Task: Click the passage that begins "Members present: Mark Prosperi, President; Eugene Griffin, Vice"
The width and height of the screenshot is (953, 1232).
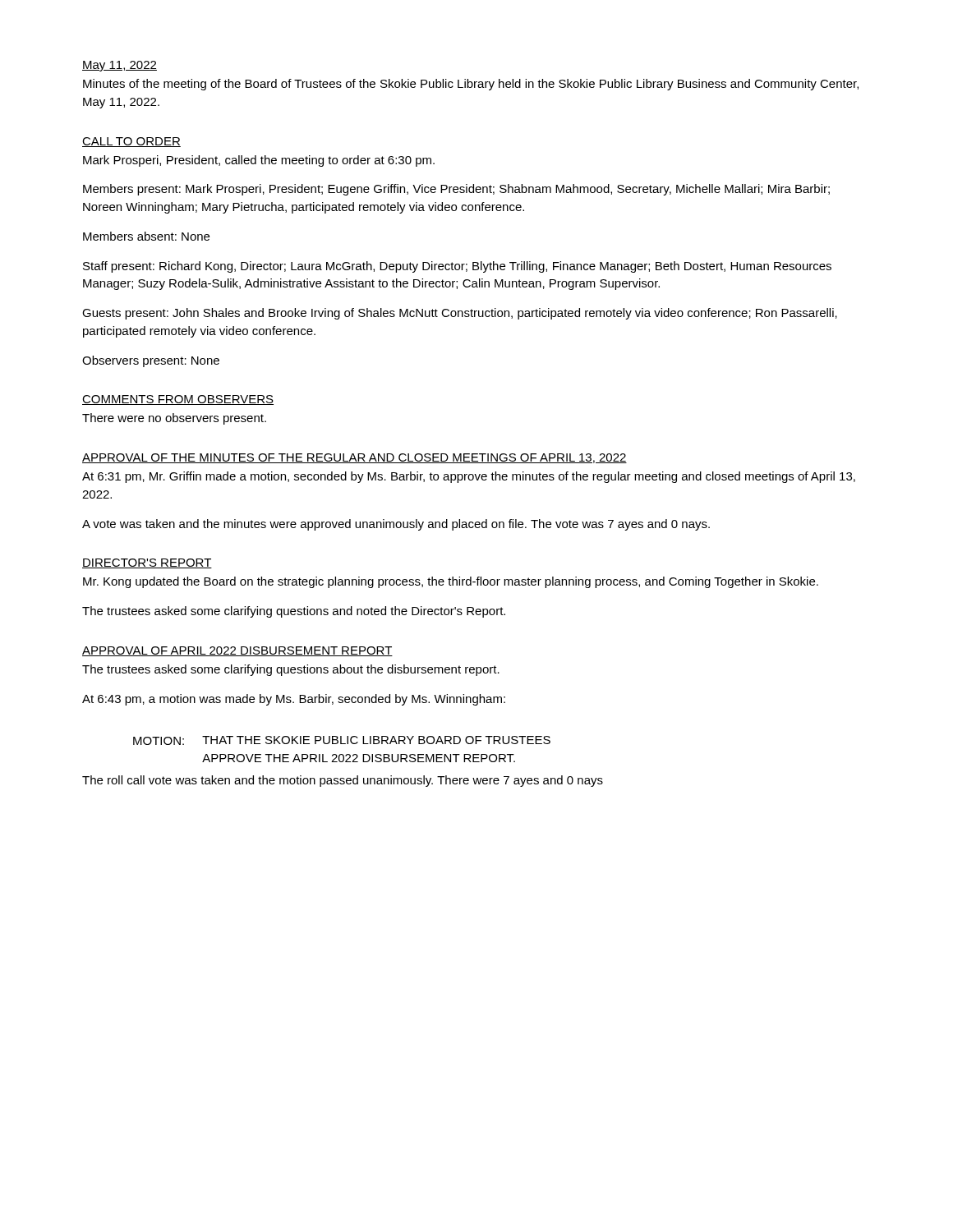Action: [456, 198]
